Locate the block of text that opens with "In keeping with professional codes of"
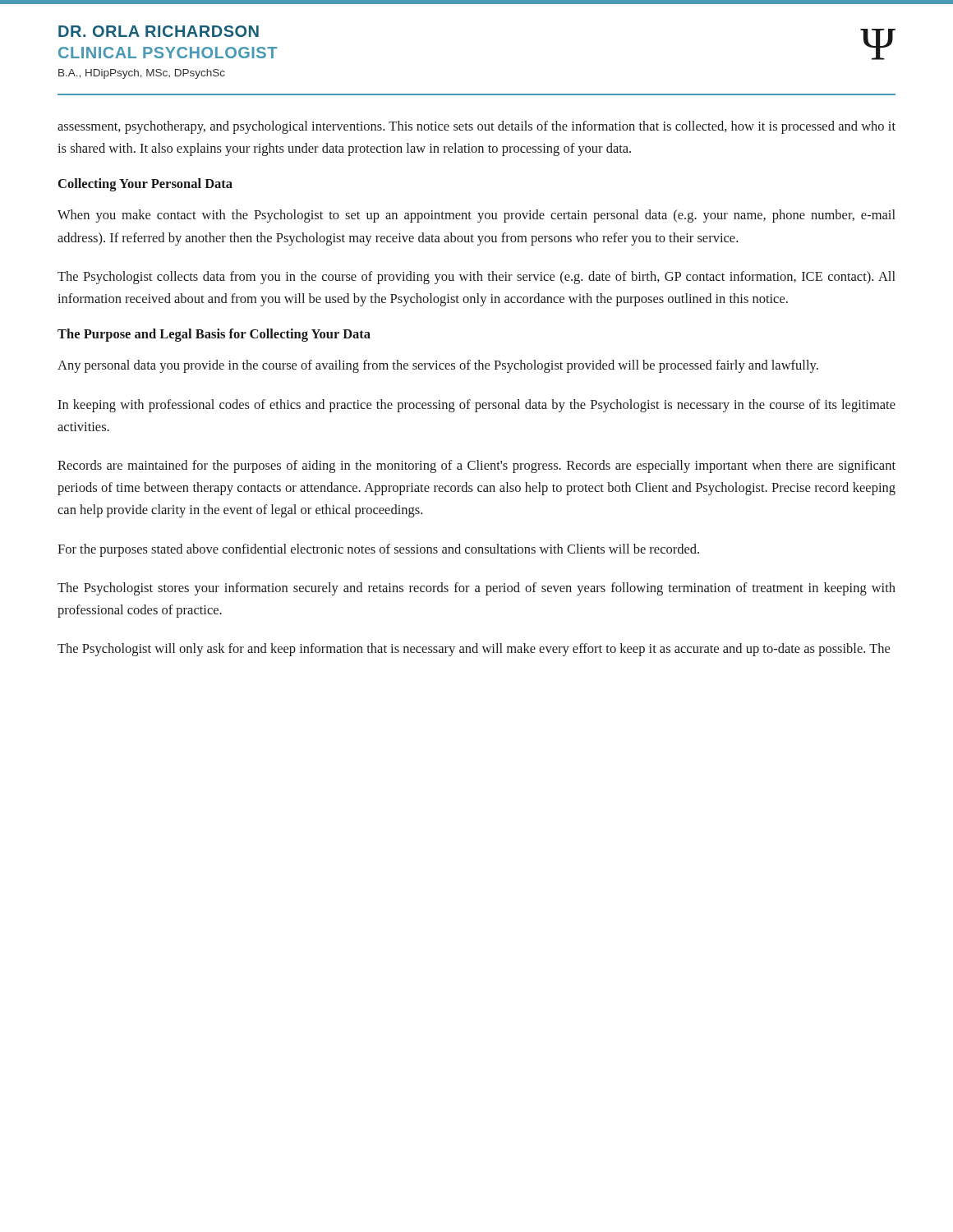 click(x=476, y=415)
